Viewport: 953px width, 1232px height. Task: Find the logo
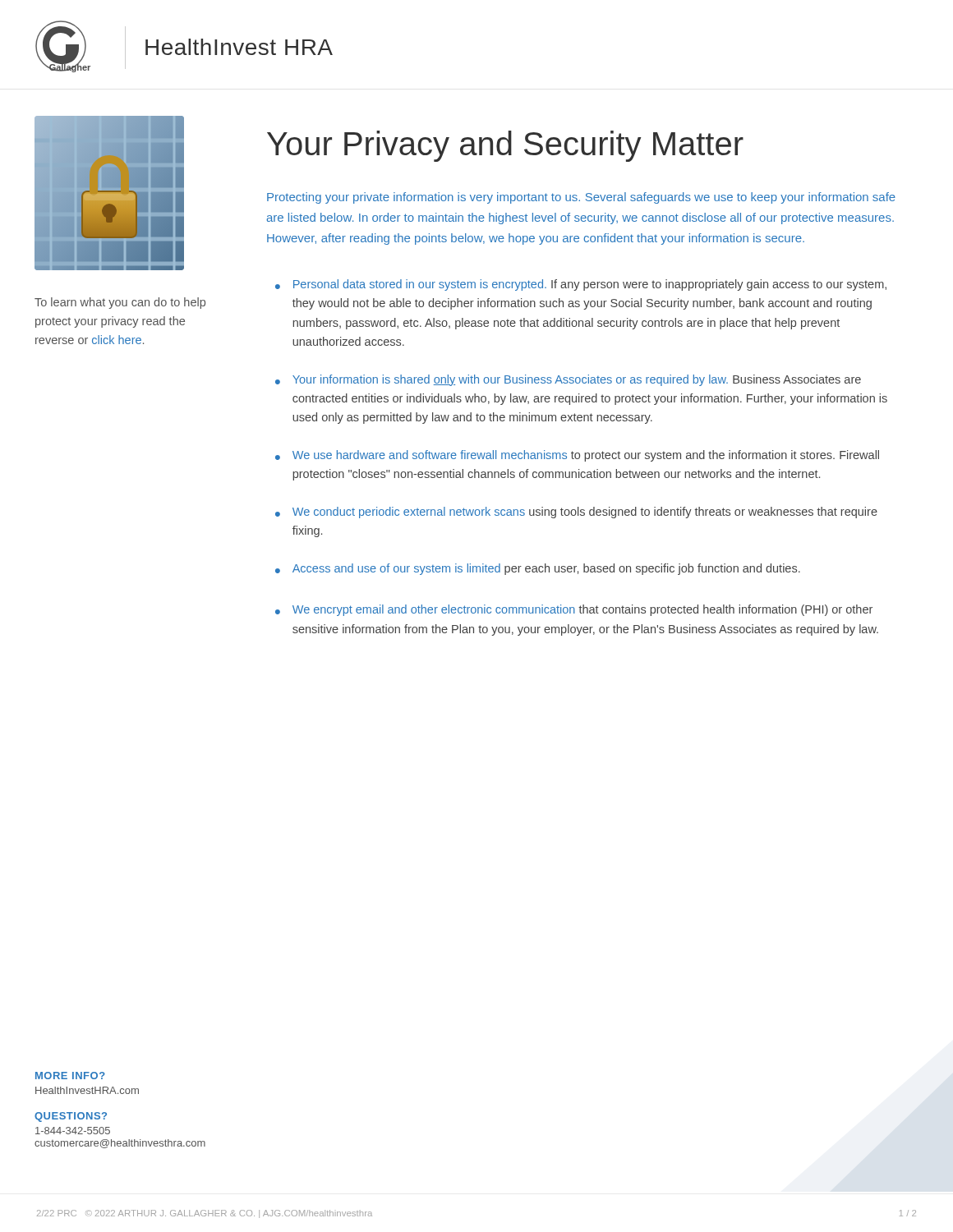[70, 48]
